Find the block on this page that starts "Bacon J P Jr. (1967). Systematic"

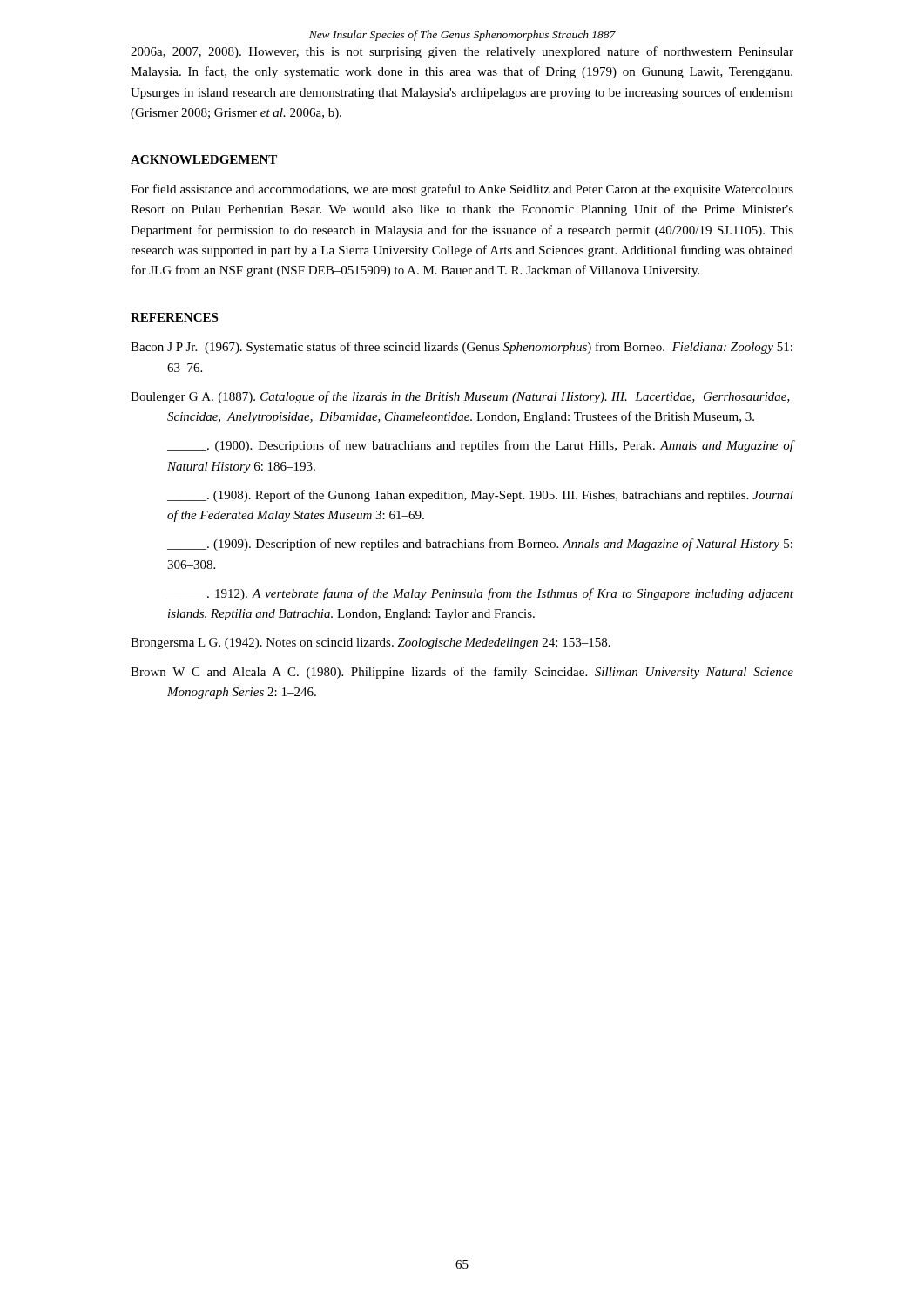coord(462,357)
